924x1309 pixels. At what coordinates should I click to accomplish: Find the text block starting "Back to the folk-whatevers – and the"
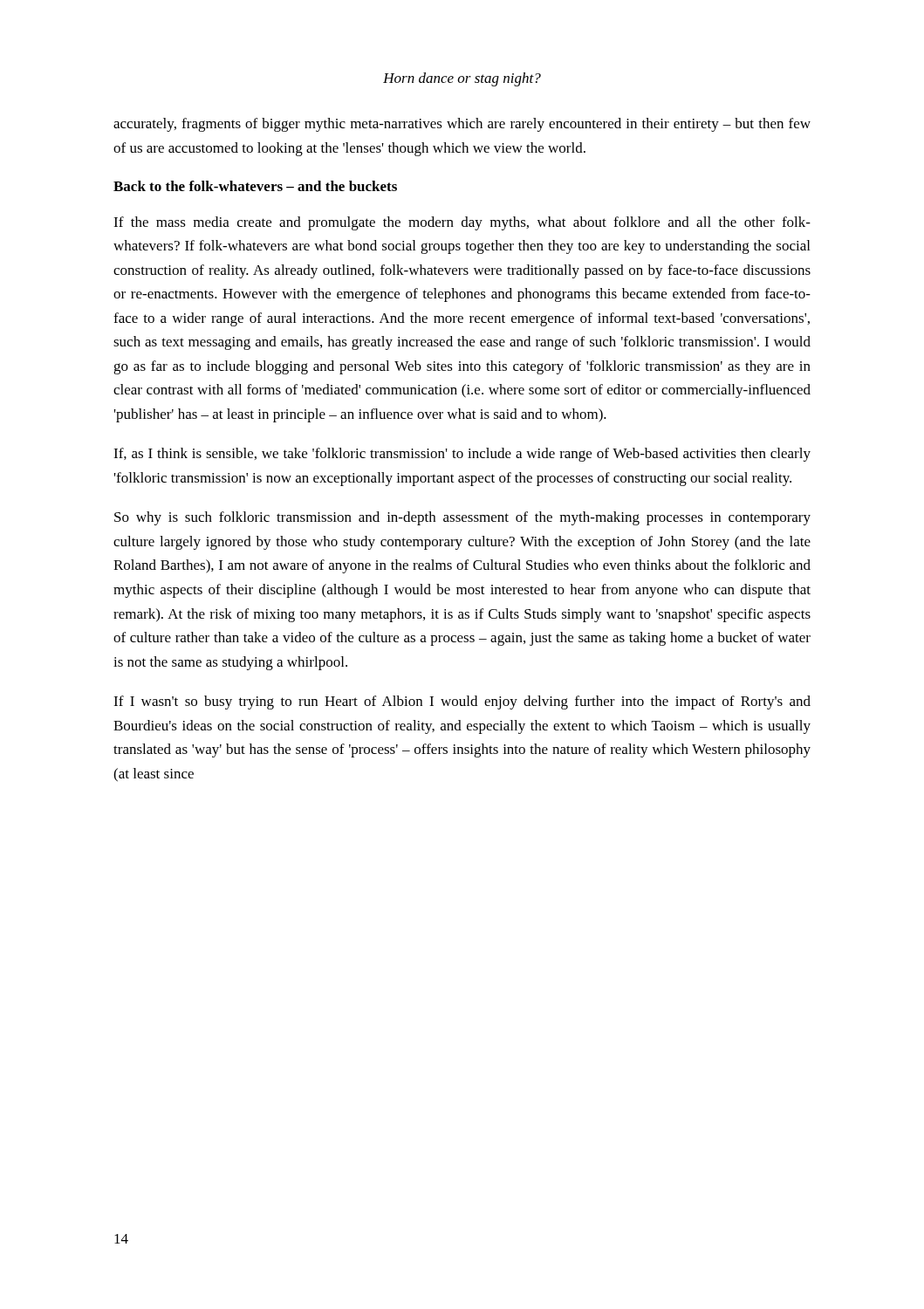255,186
